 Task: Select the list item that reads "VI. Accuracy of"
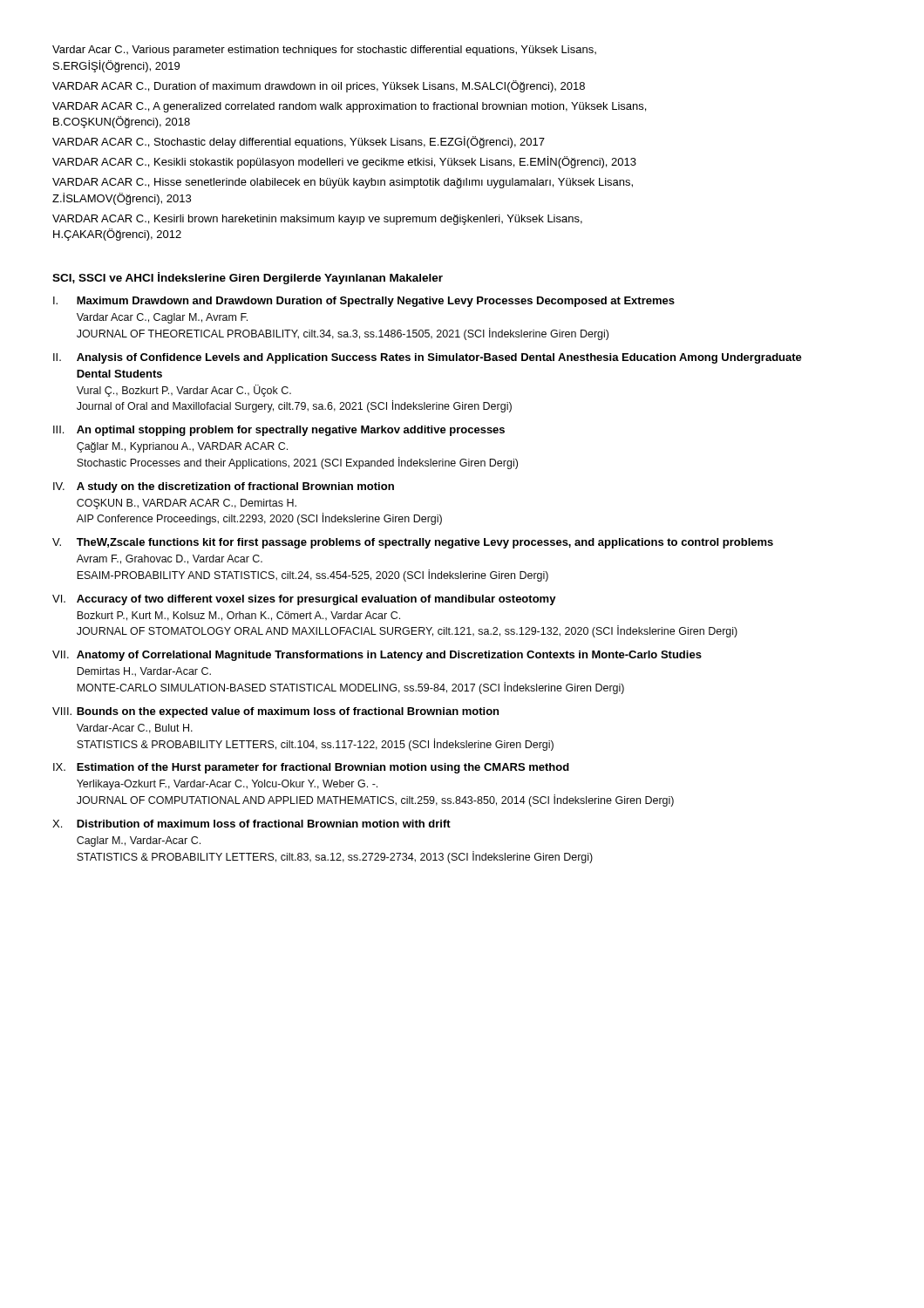pos(444,616)
